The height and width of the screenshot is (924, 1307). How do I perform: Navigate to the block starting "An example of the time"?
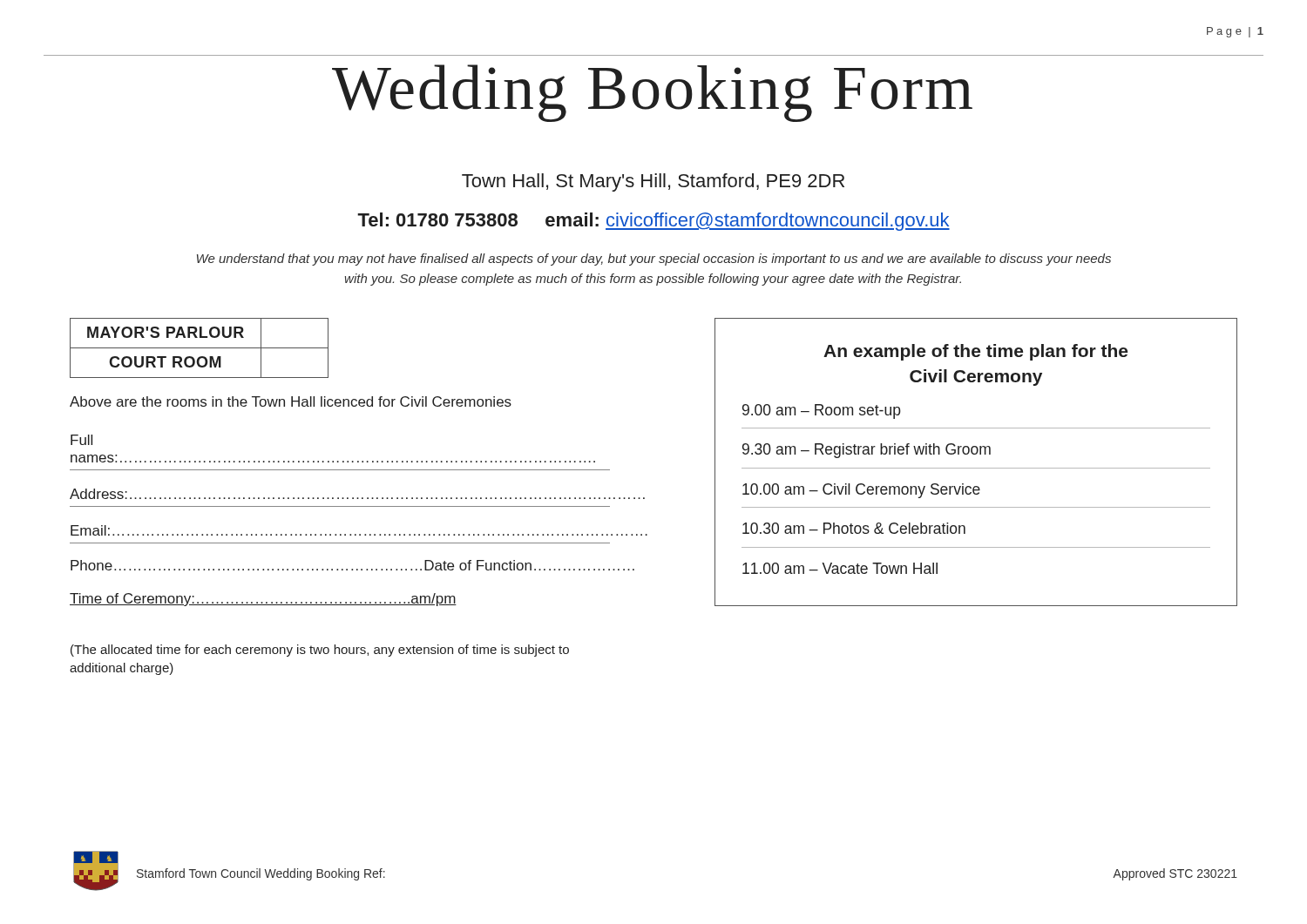[x=976, y=462]
